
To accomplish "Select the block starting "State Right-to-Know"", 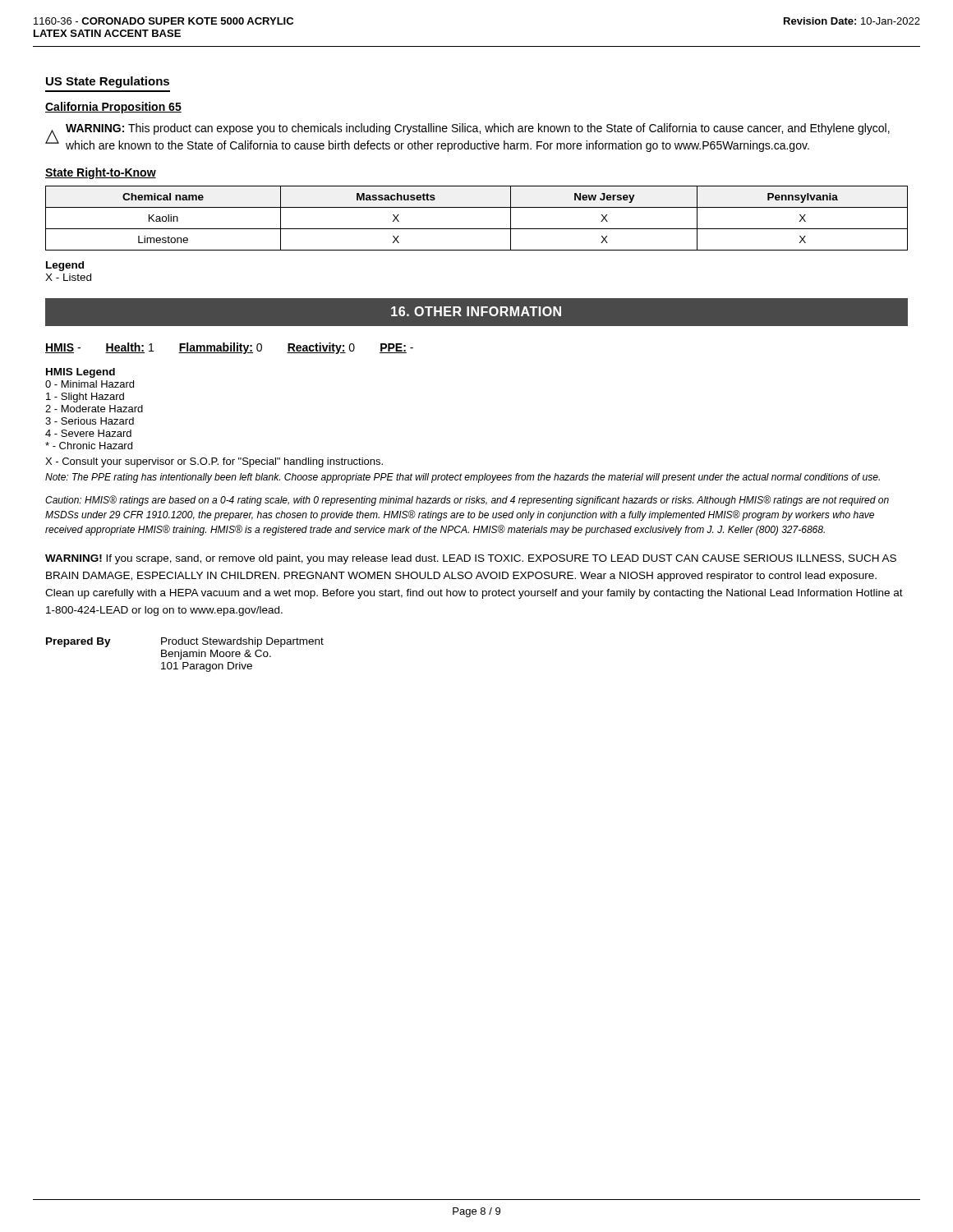I will click(x=101, y=173).
